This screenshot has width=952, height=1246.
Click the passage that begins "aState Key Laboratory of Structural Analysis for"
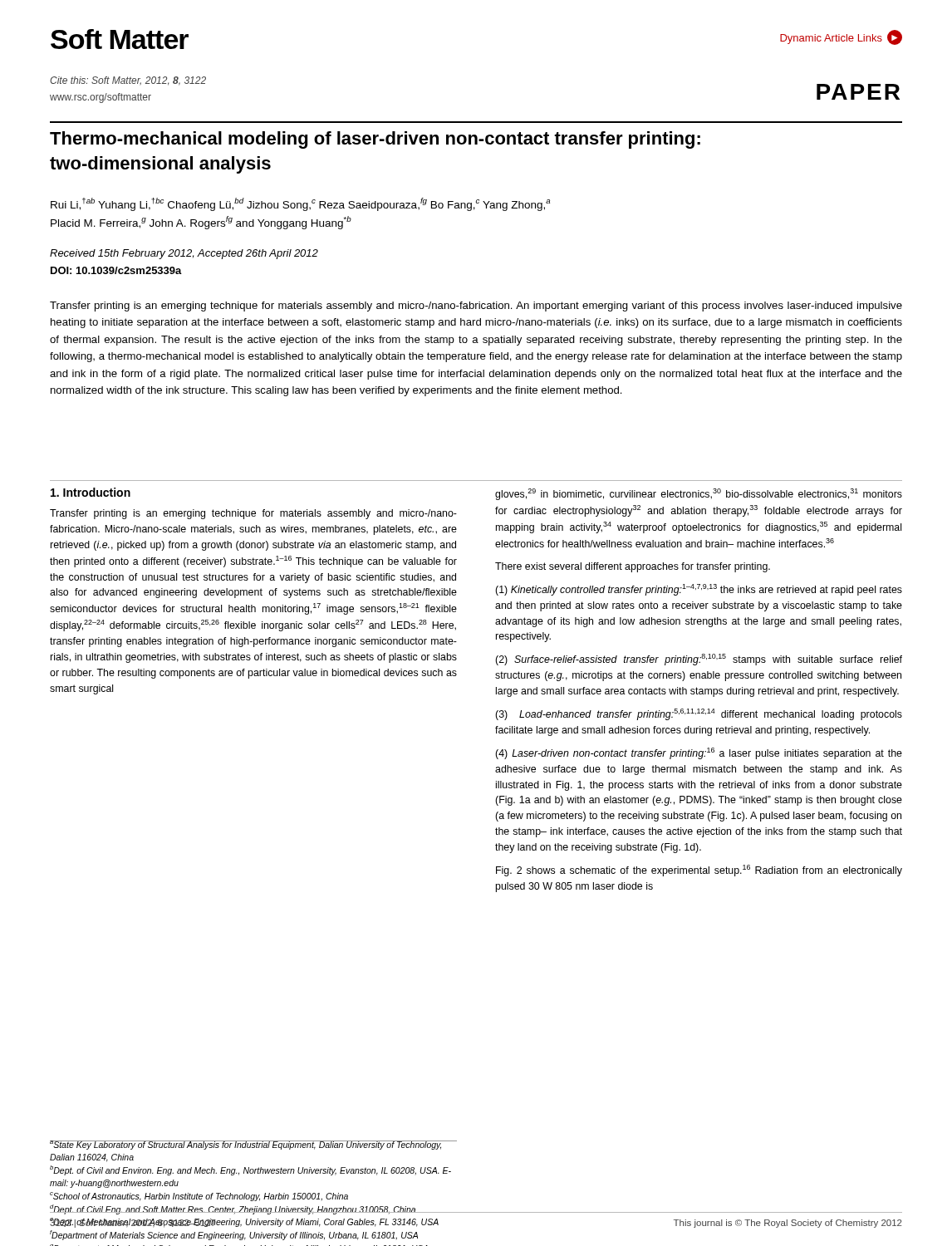(250, 1192)
